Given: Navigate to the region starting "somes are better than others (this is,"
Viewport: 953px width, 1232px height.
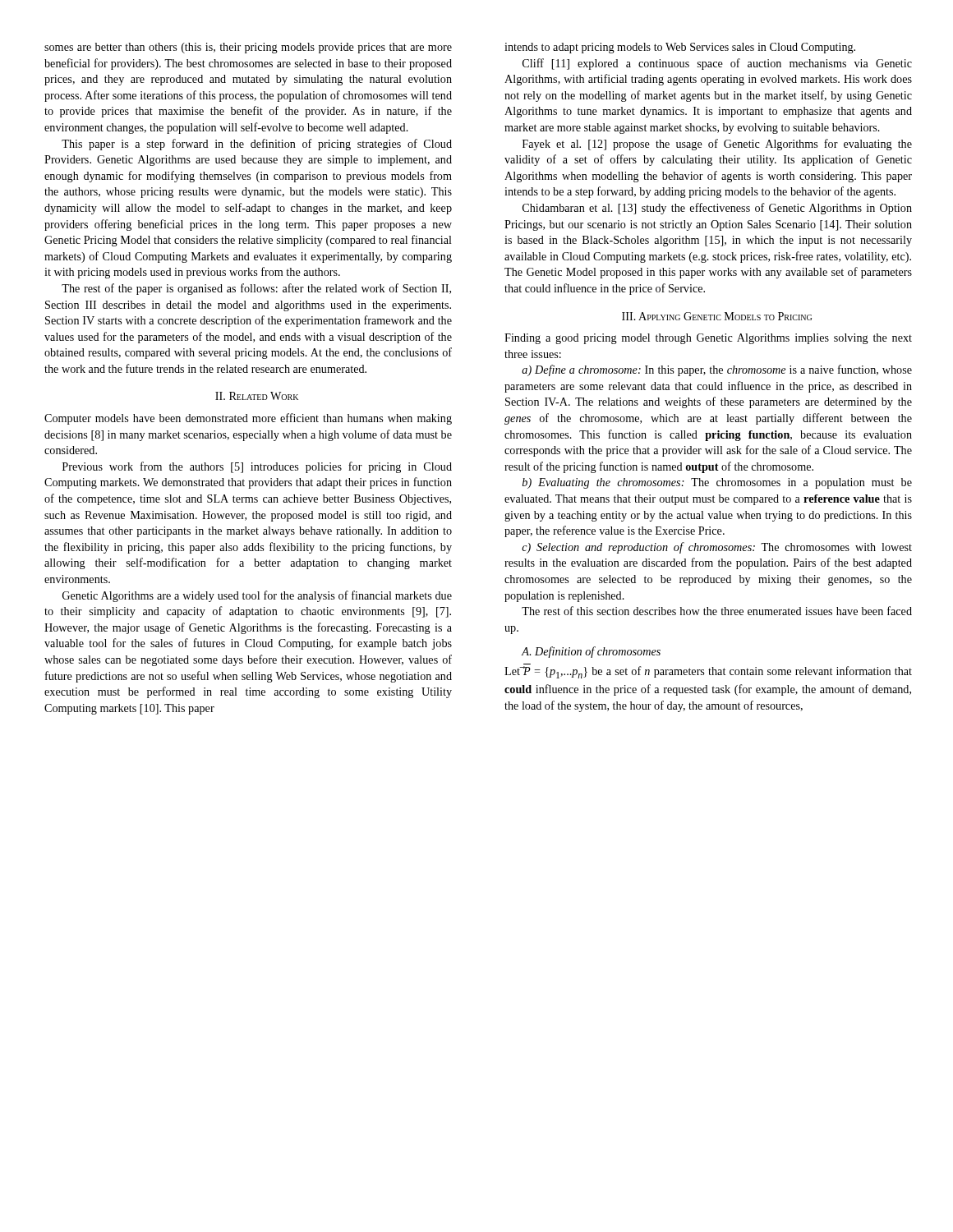Looking at the screenshot, I should point(248,88).
